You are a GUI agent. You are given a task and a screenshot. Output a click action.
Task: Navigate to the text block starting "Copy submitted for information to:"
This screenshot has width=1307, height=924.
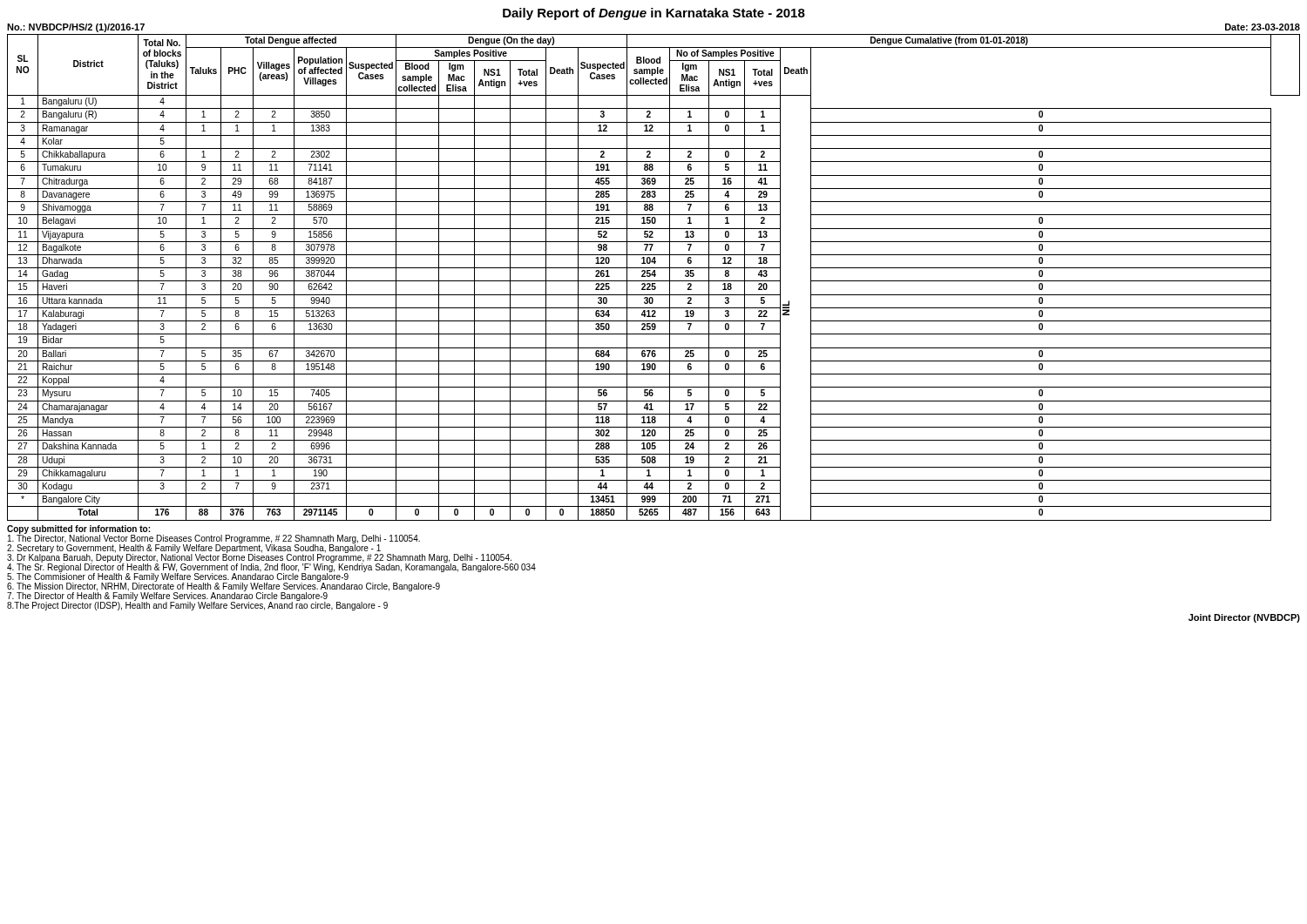pos(79,529)
